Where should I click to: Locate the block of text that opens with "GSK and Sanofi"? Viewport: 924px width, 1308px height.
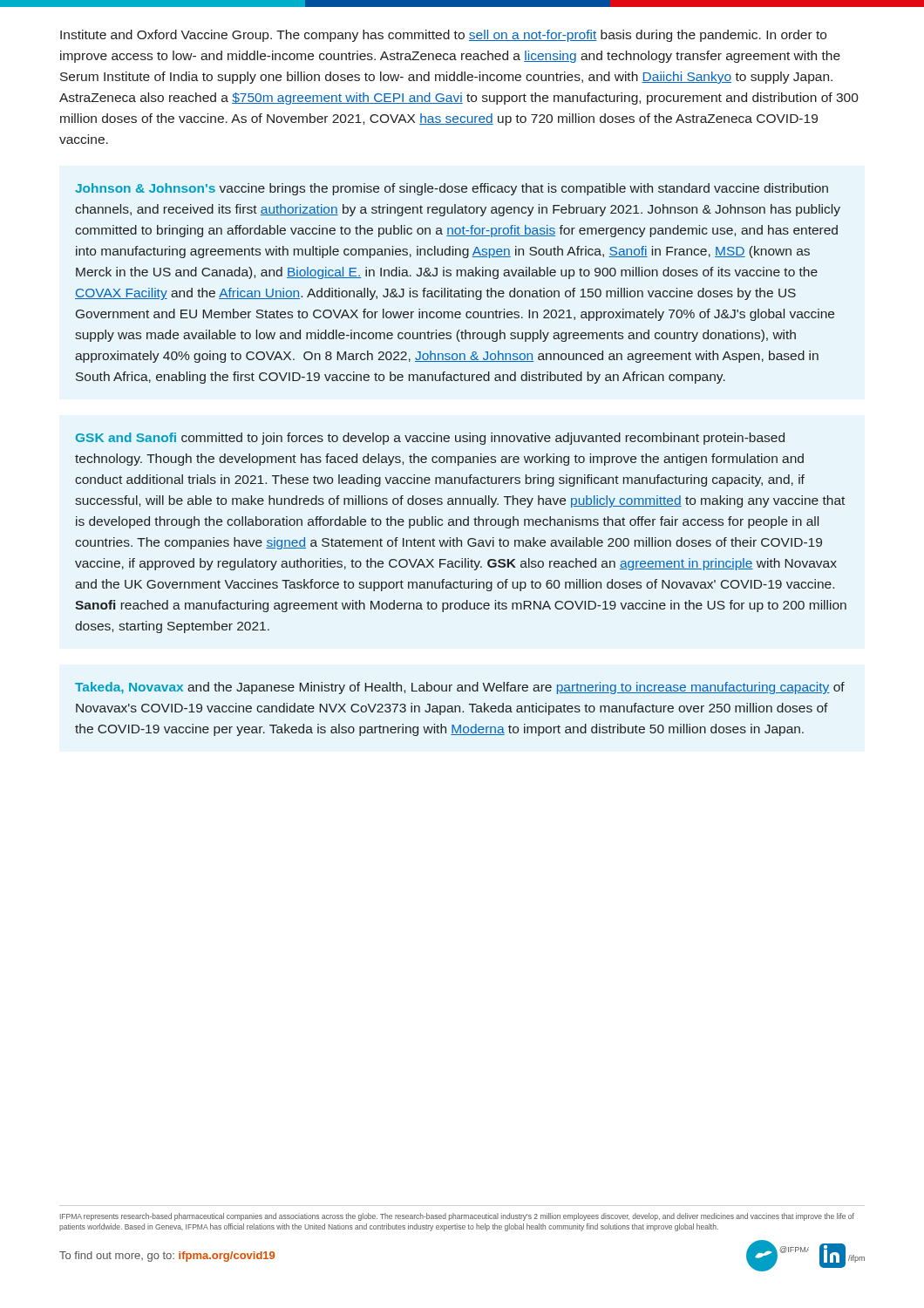click(461, 532)
